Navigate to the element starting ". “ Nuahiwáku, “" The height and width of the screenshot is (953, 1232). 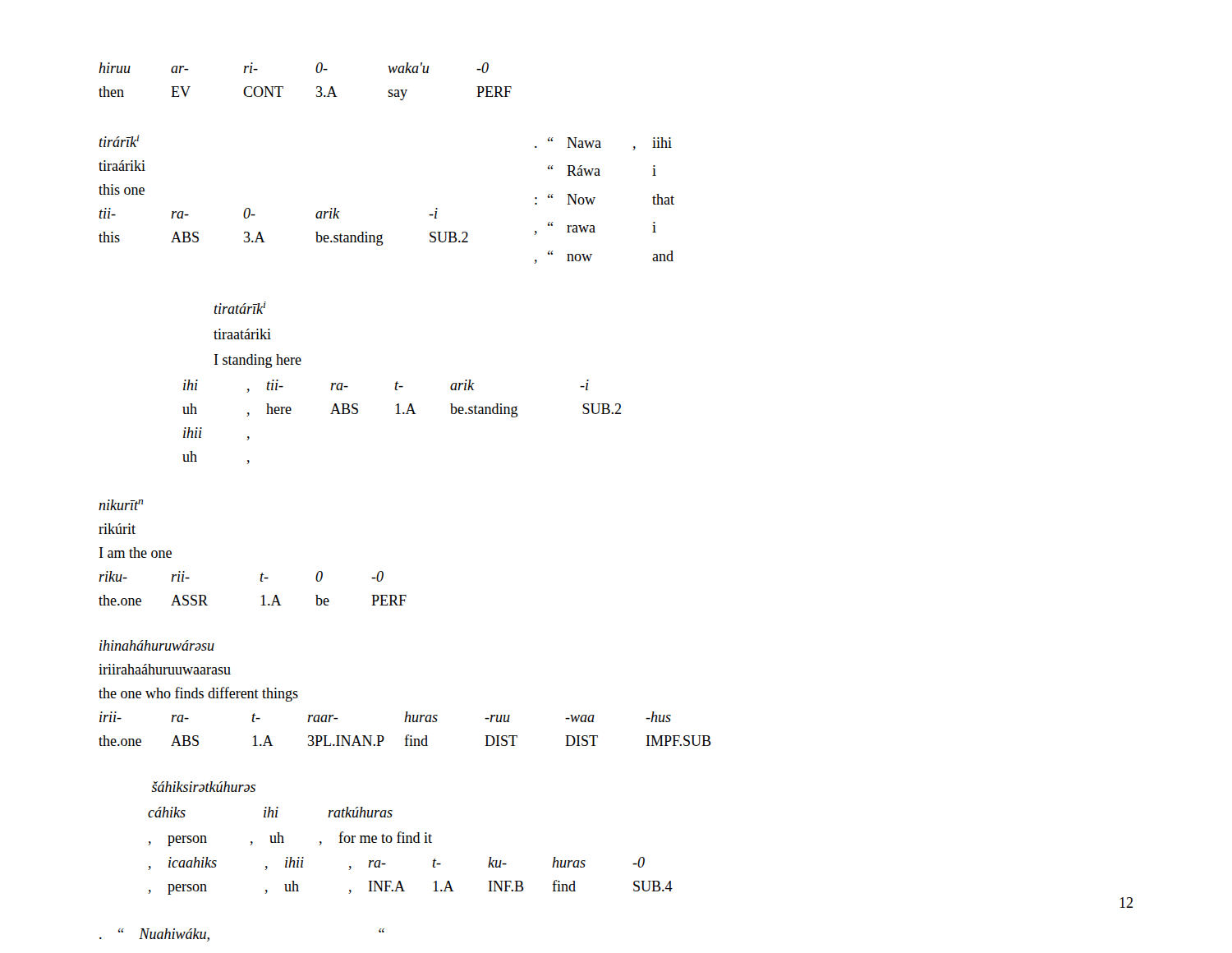pyautogui.click(x=173, y=935)
